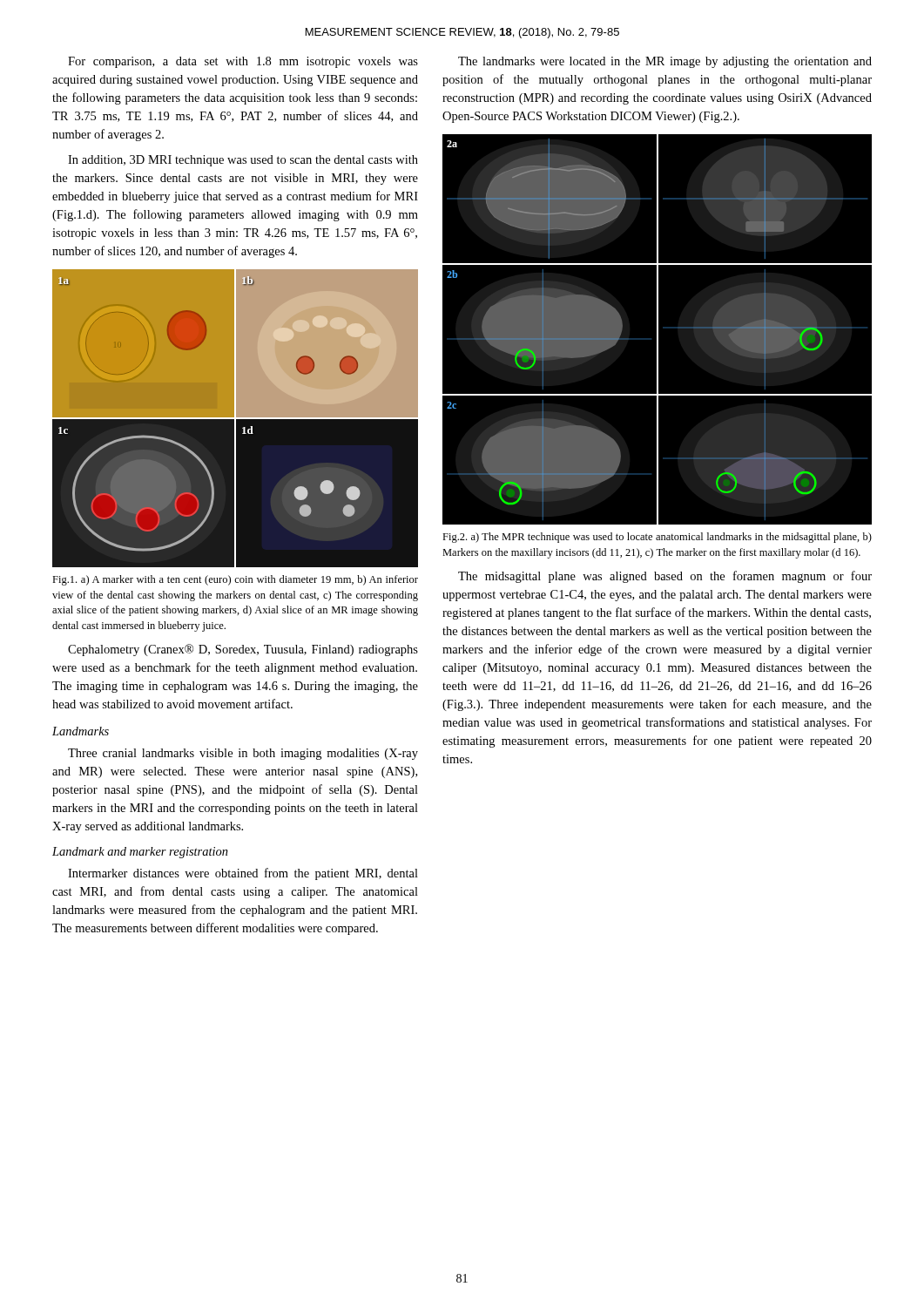Point to the passage starting "Landmark and marker registration"
Viewport: 924px width, 1307px height.
pos(235,852)
